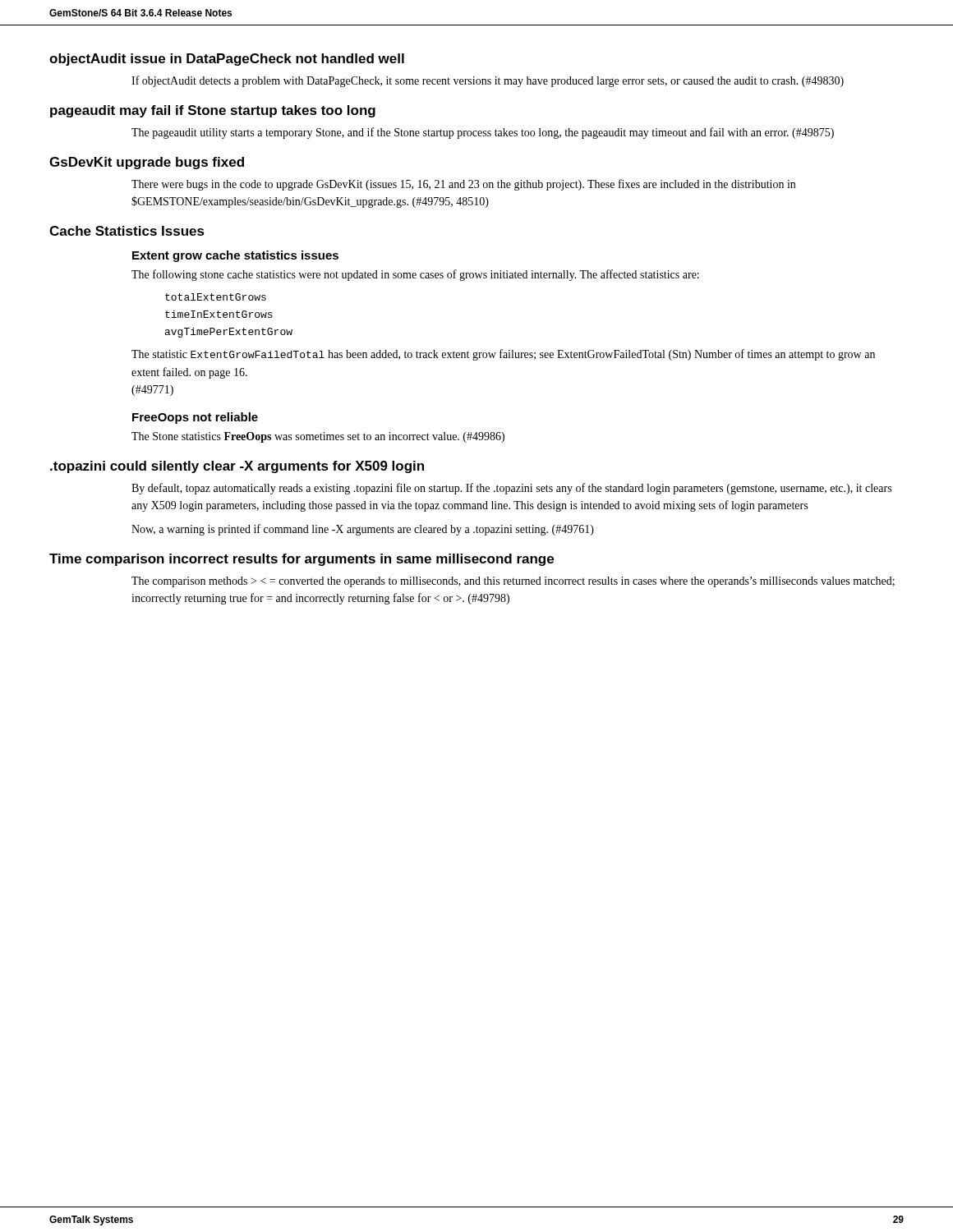
Task: Navigate to the element starting "Now, a warning is"
Action: 363,529
